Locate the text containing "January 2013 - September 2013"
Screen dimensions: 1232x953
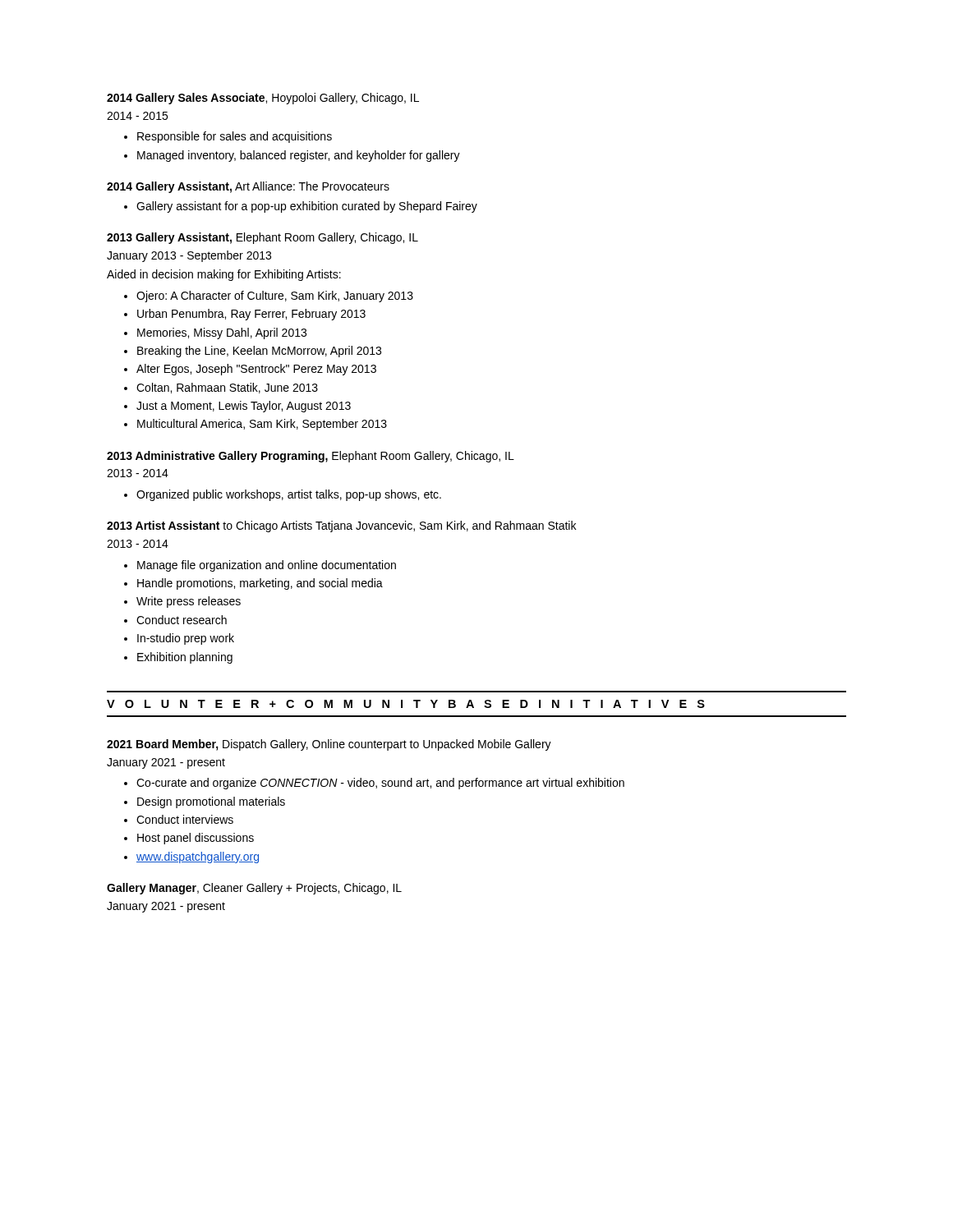tap(189, 255)
